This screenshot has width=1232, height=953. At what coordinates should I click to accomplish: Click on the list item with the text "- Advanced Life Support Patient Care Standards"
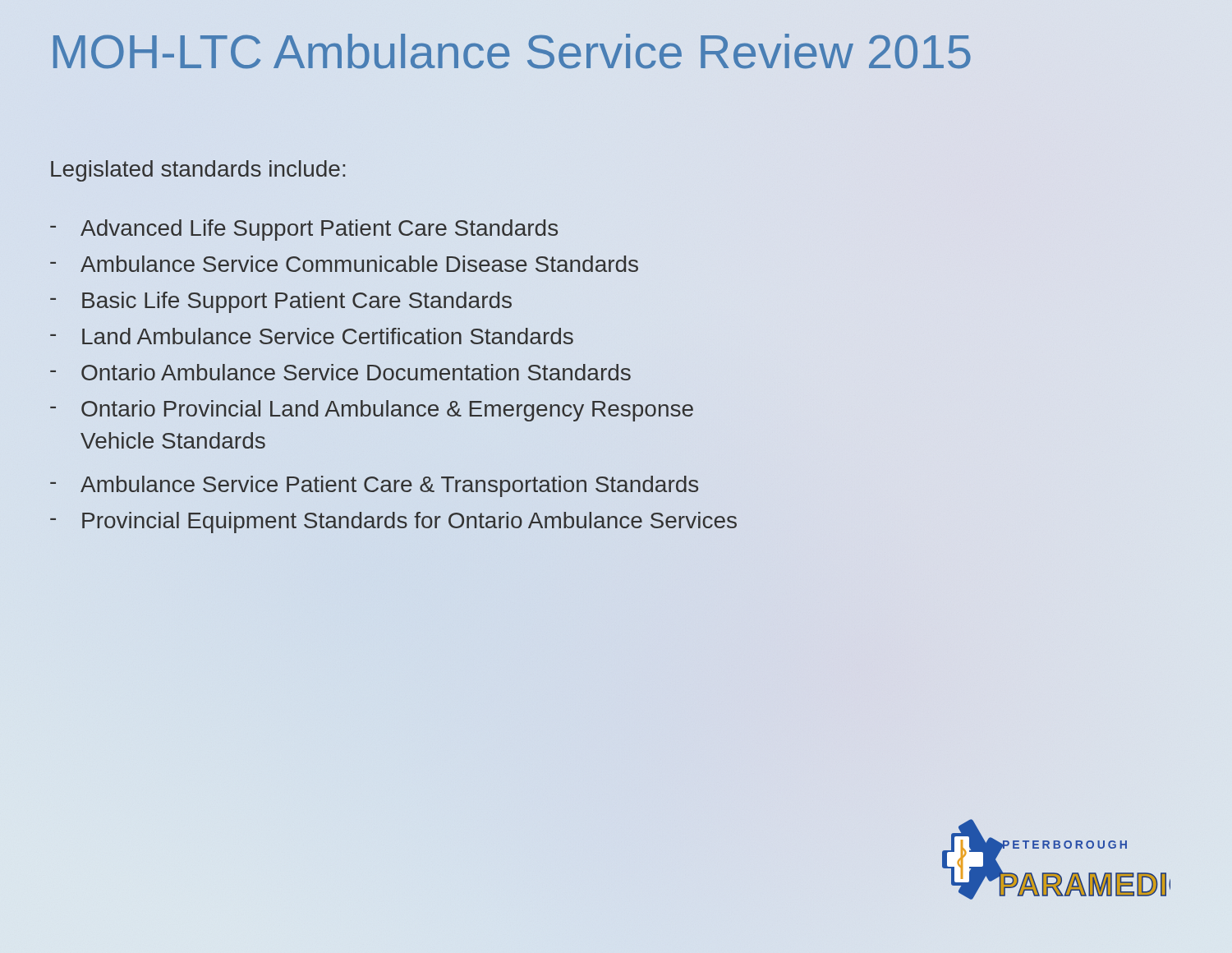point(304,228)
